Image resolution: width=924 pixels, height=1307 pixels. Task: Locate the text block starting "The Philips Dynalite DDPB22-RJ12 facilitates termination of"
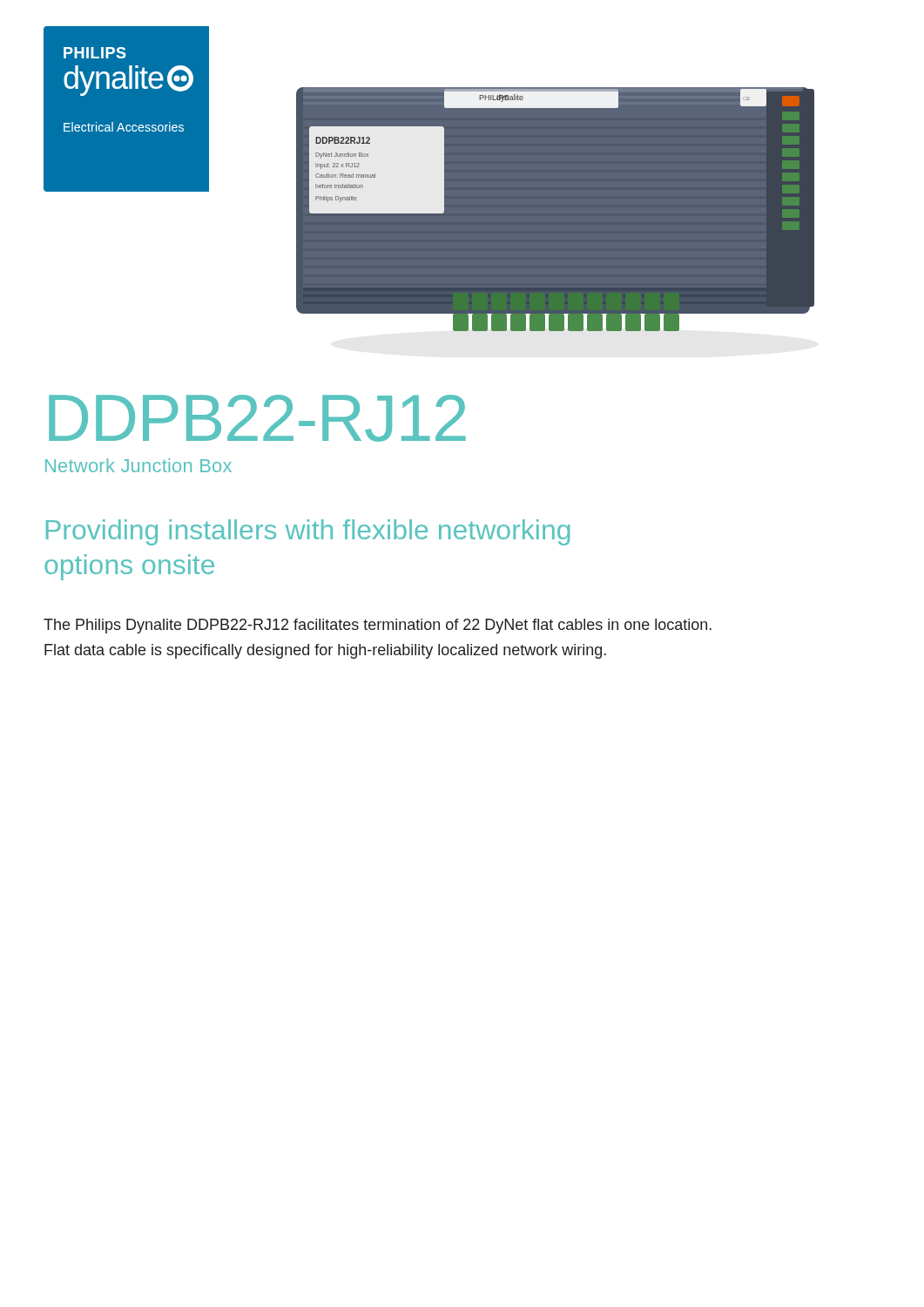click(x=383, y=637)
